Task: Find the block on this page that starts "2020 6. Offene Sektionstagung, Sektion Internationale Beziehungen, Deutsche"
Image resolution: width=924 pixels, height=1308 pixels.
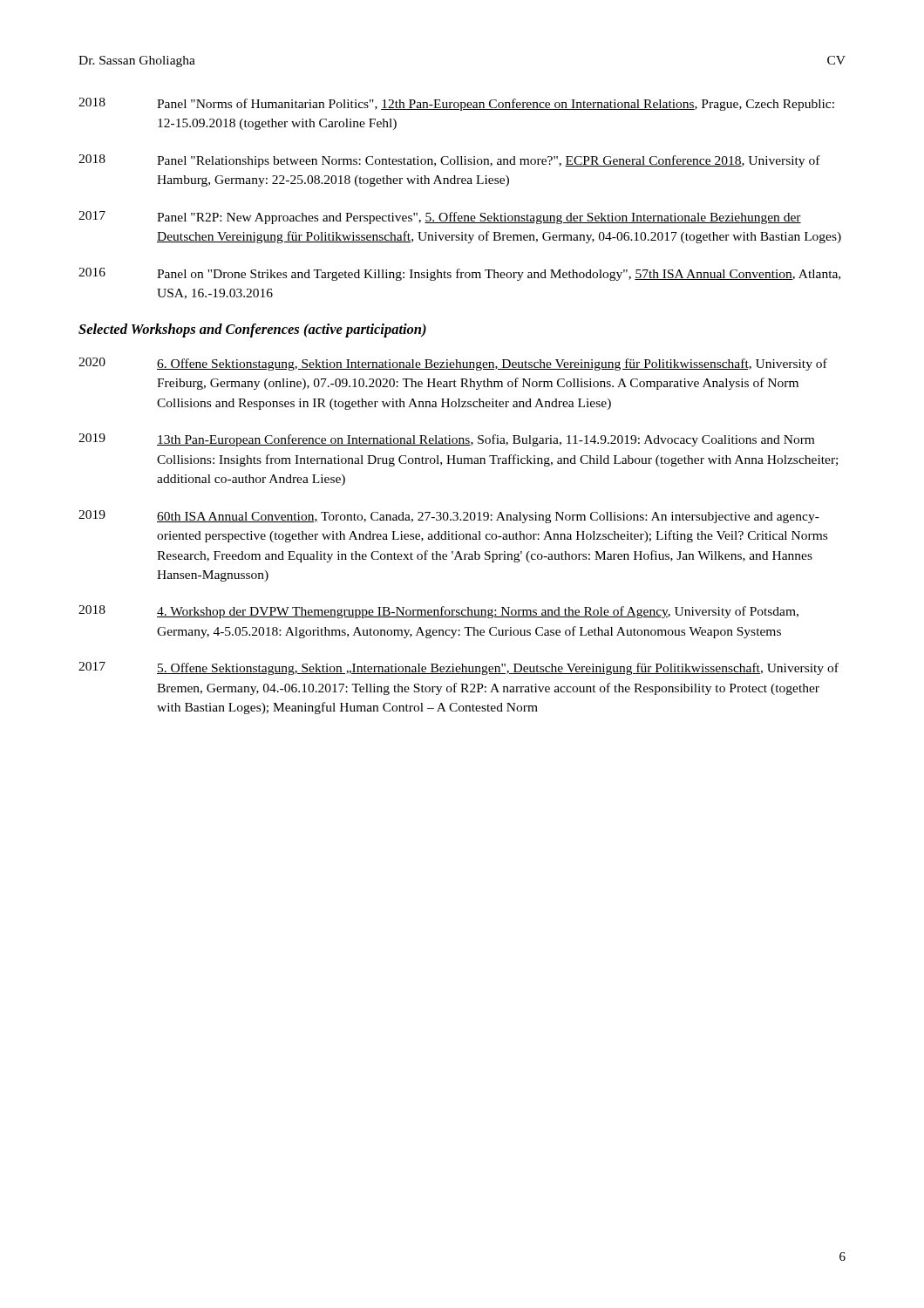Action: [x=462, y=383]
